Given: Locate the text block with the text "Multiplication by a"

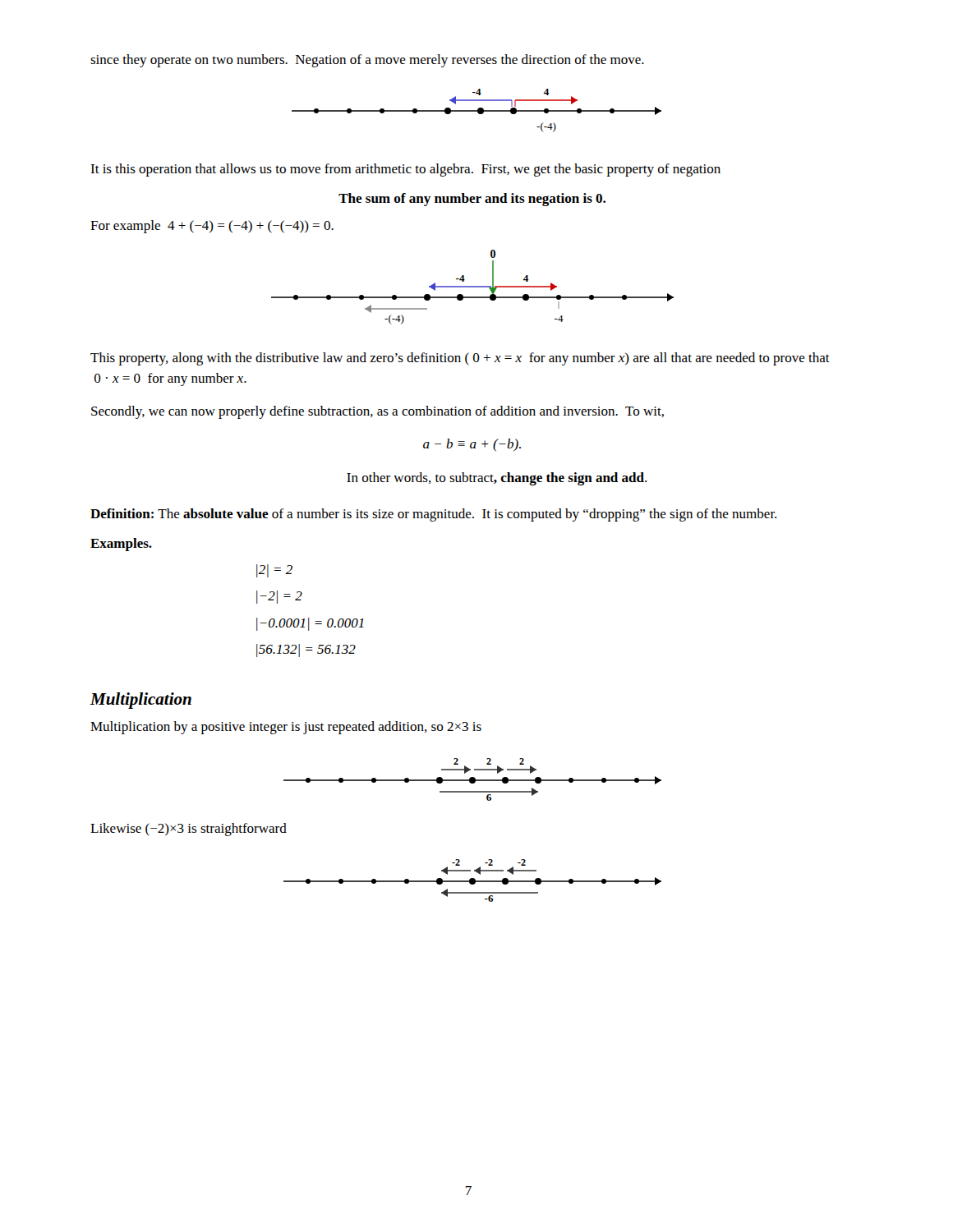Looking at the screenshot, I should tap(286, 727).
